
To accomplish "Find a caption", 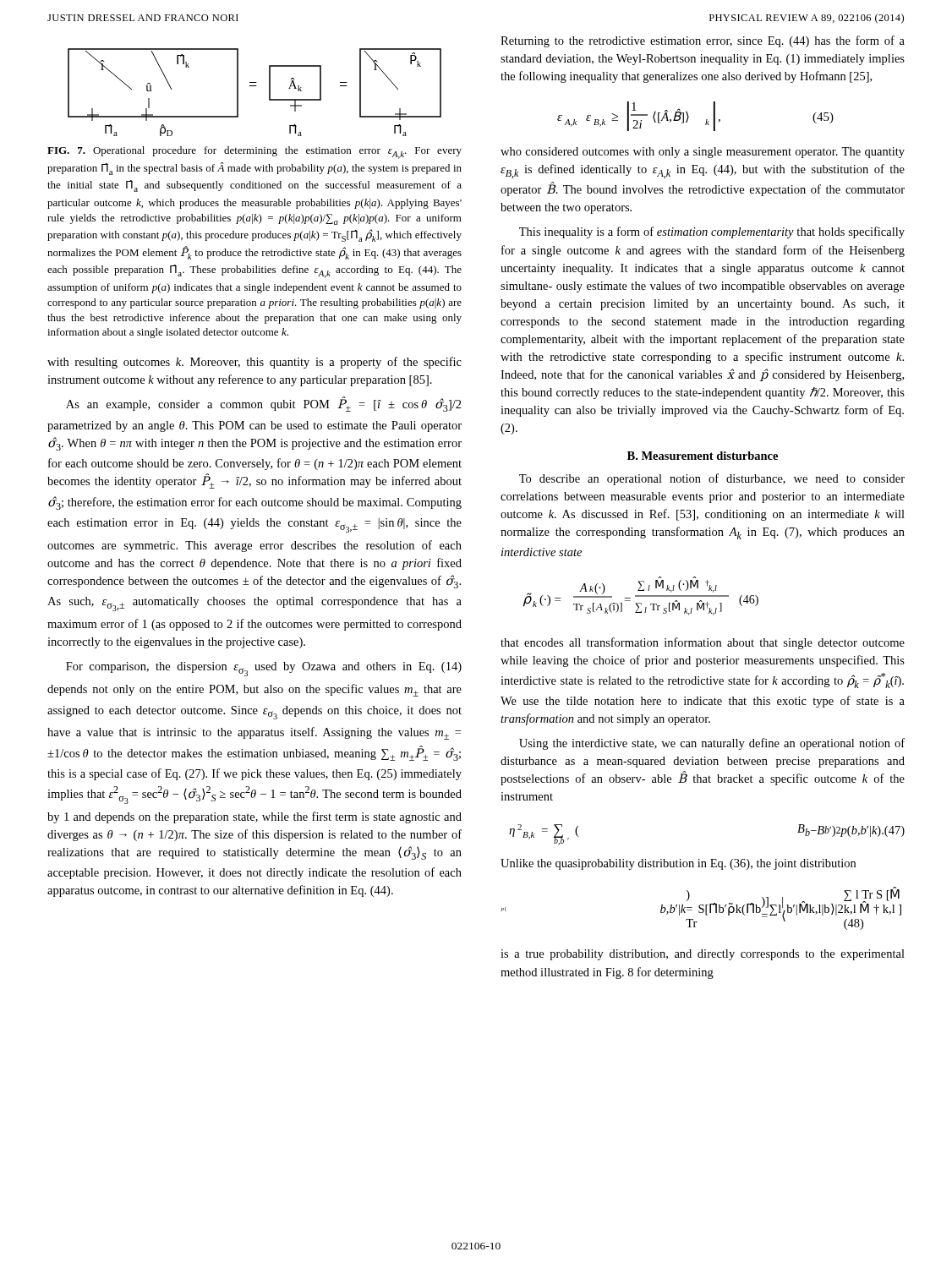I will (254, 241).
